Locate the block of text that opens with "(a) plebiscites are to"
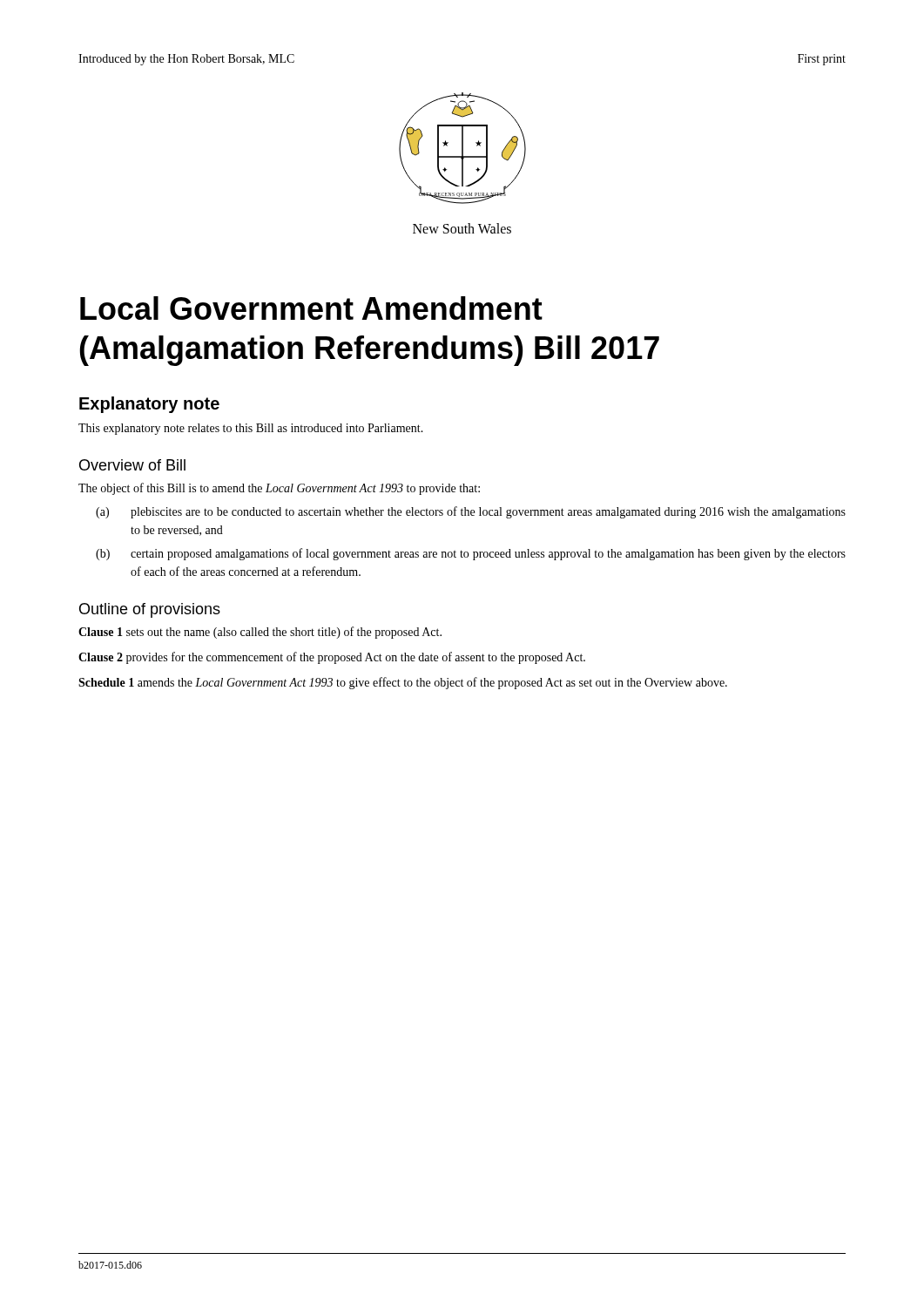 point(462,521)
